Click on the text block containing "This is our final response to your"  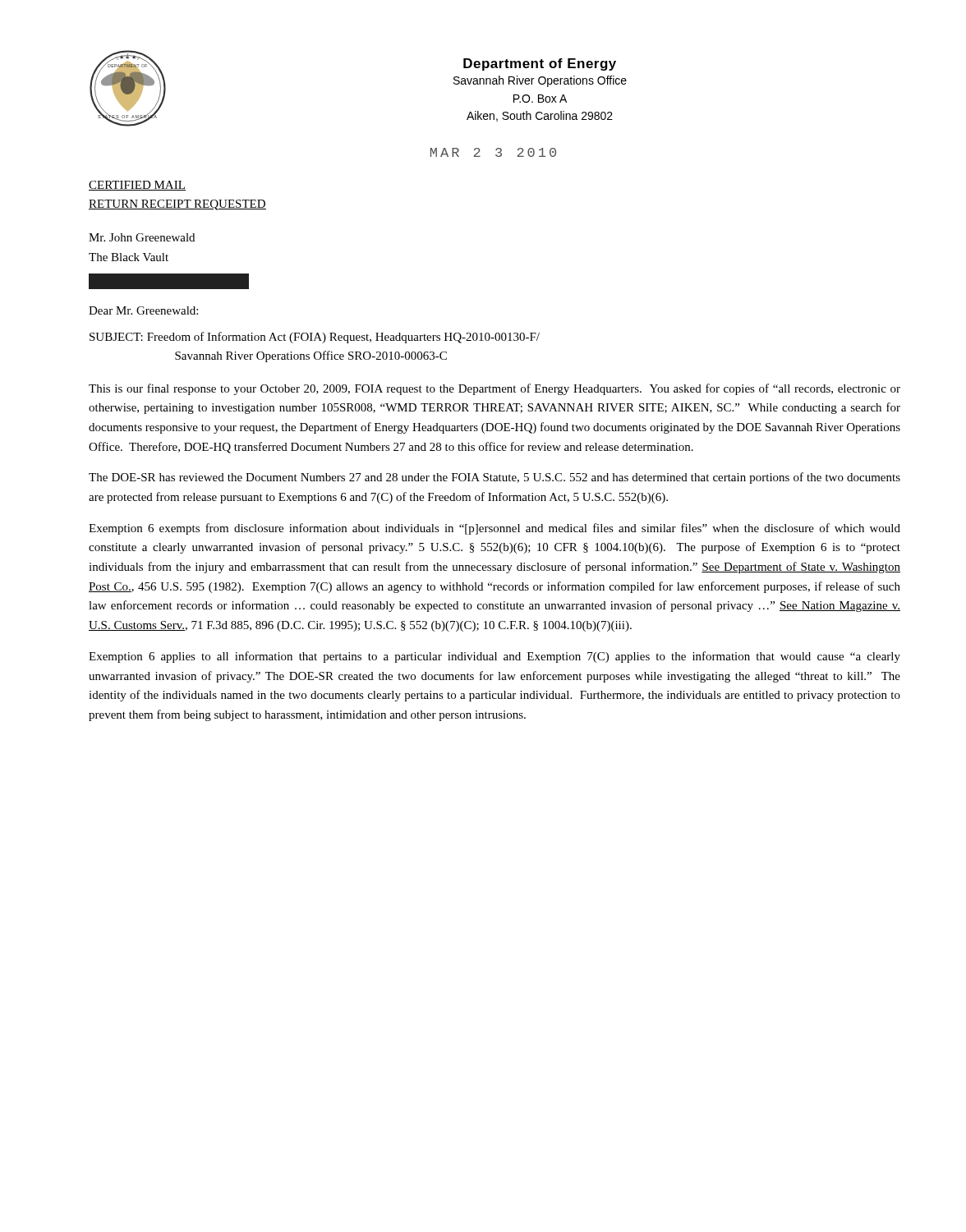[494, 417]
